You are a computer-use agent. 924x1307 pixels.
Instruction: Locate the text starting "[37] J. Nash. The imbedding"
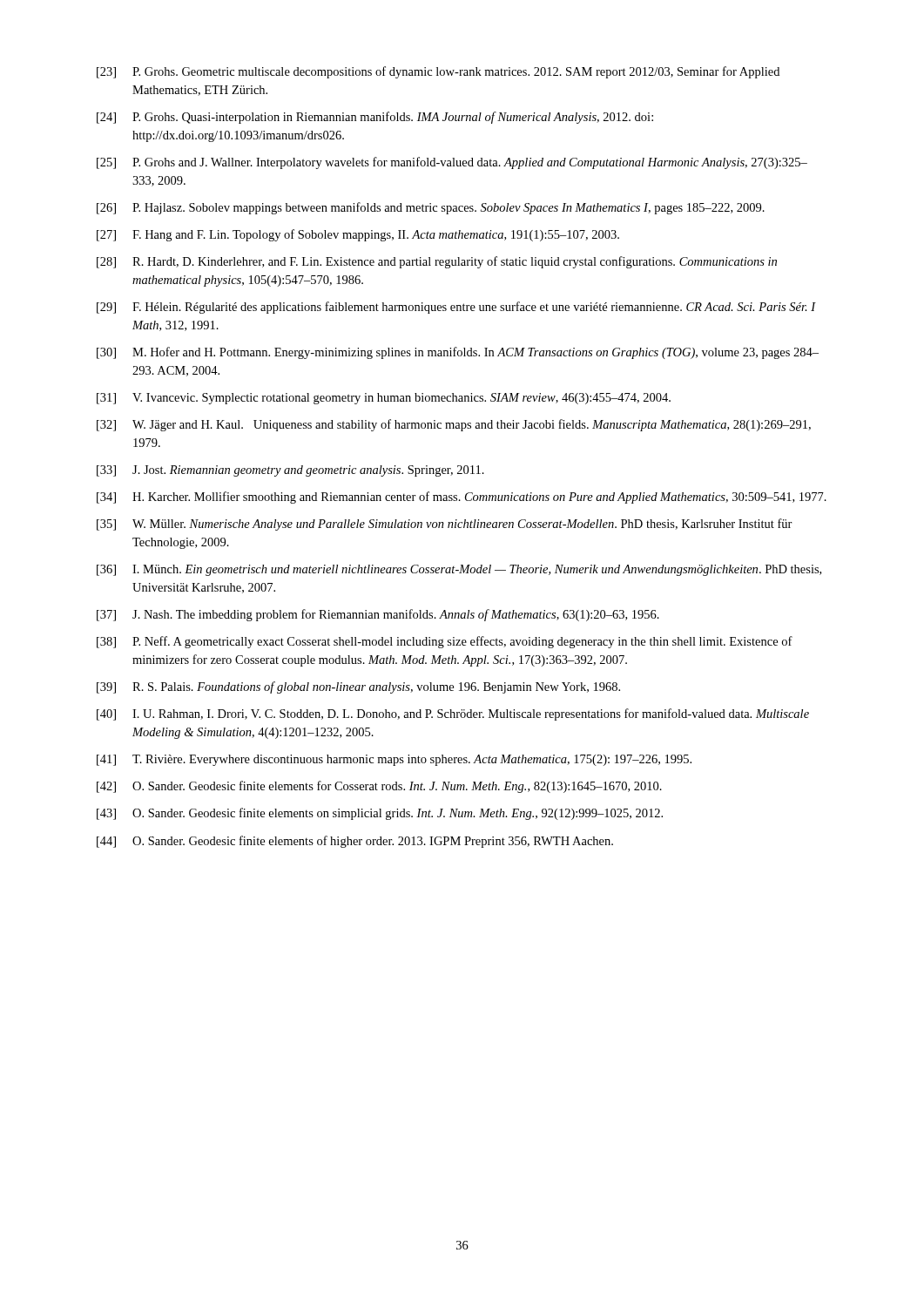click(462, 615)
